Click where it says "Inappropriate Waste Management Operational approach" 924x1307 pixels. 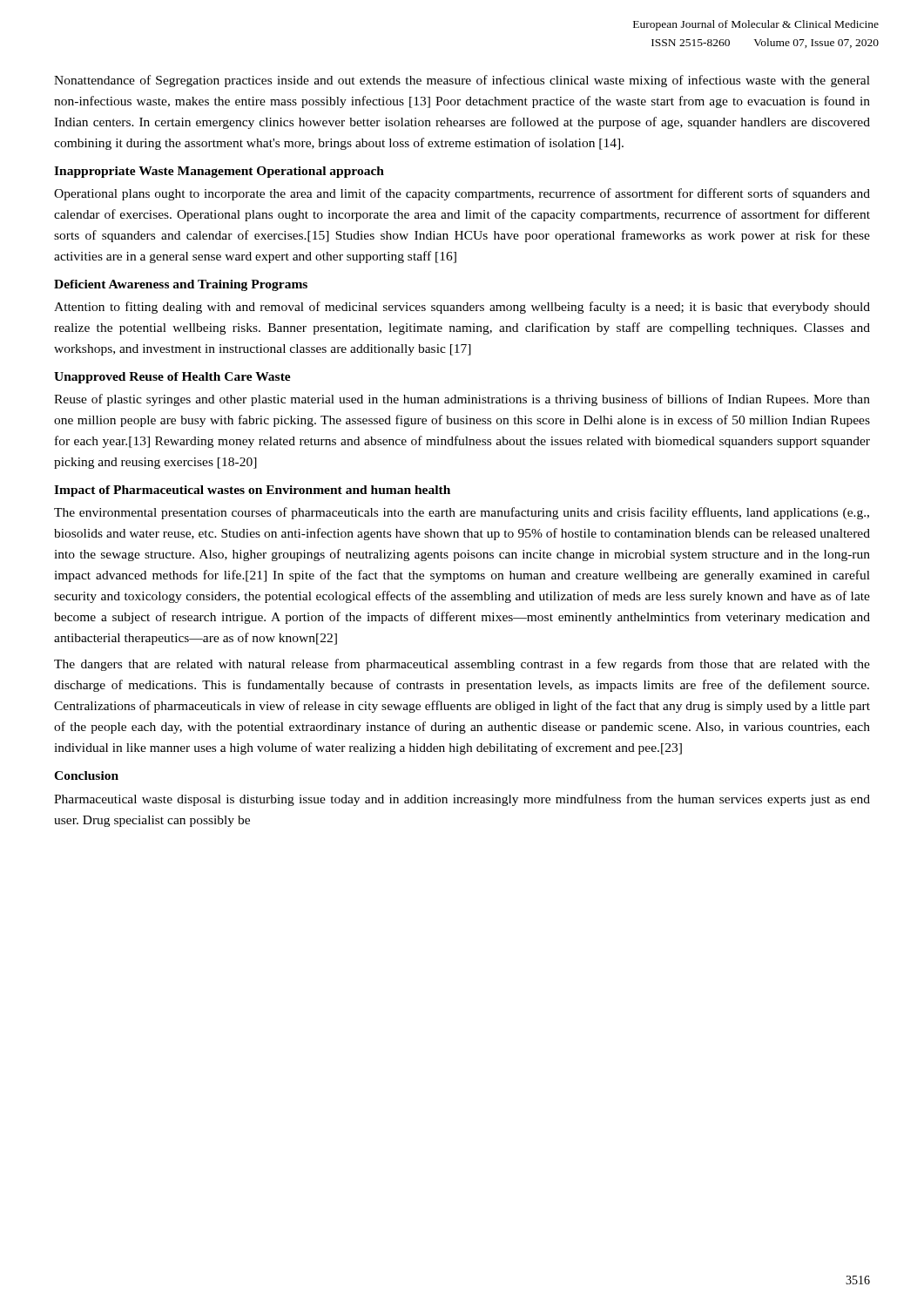(x=219, y=170)
